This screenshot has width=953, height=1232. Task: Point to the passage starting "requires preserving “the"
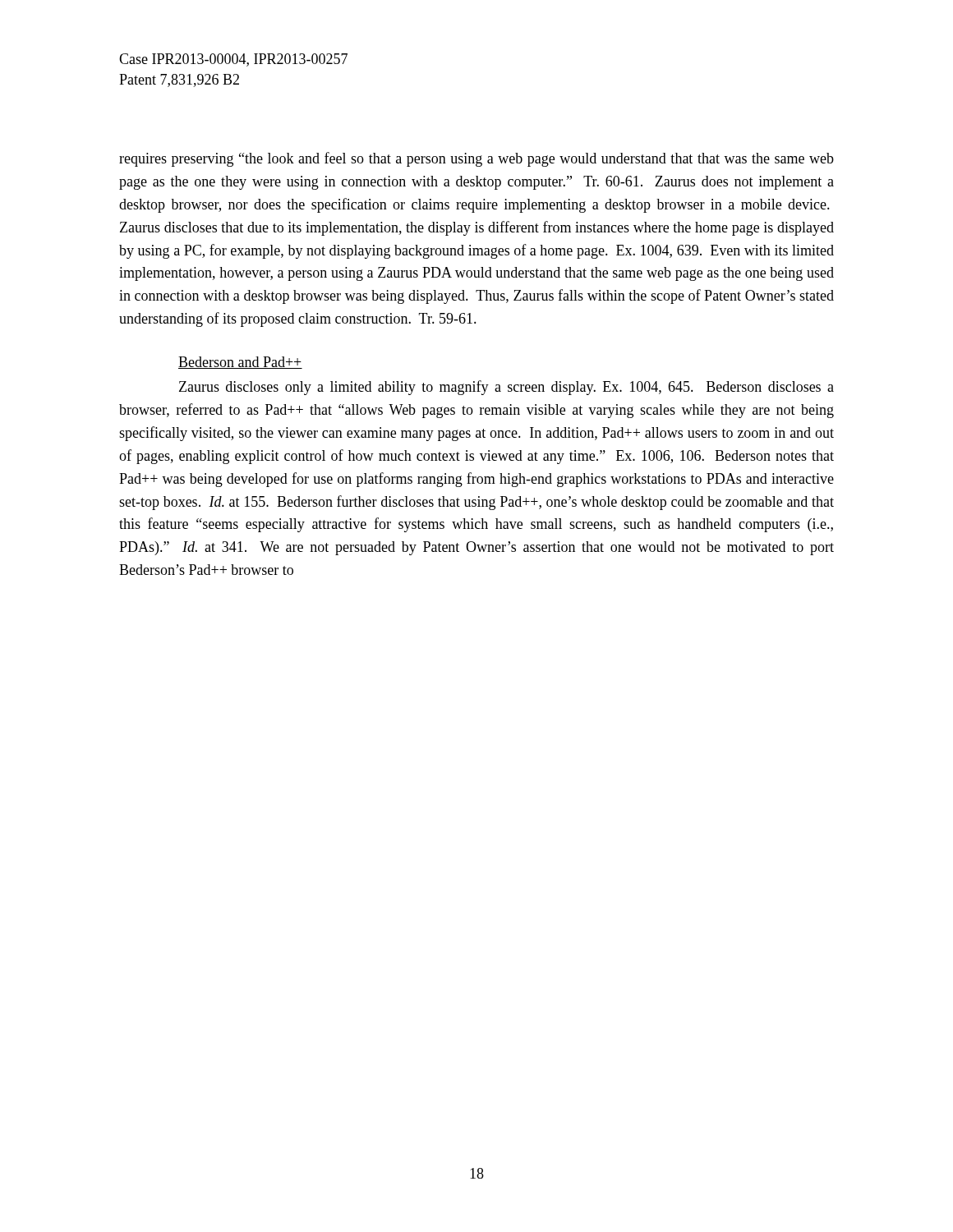476,239
